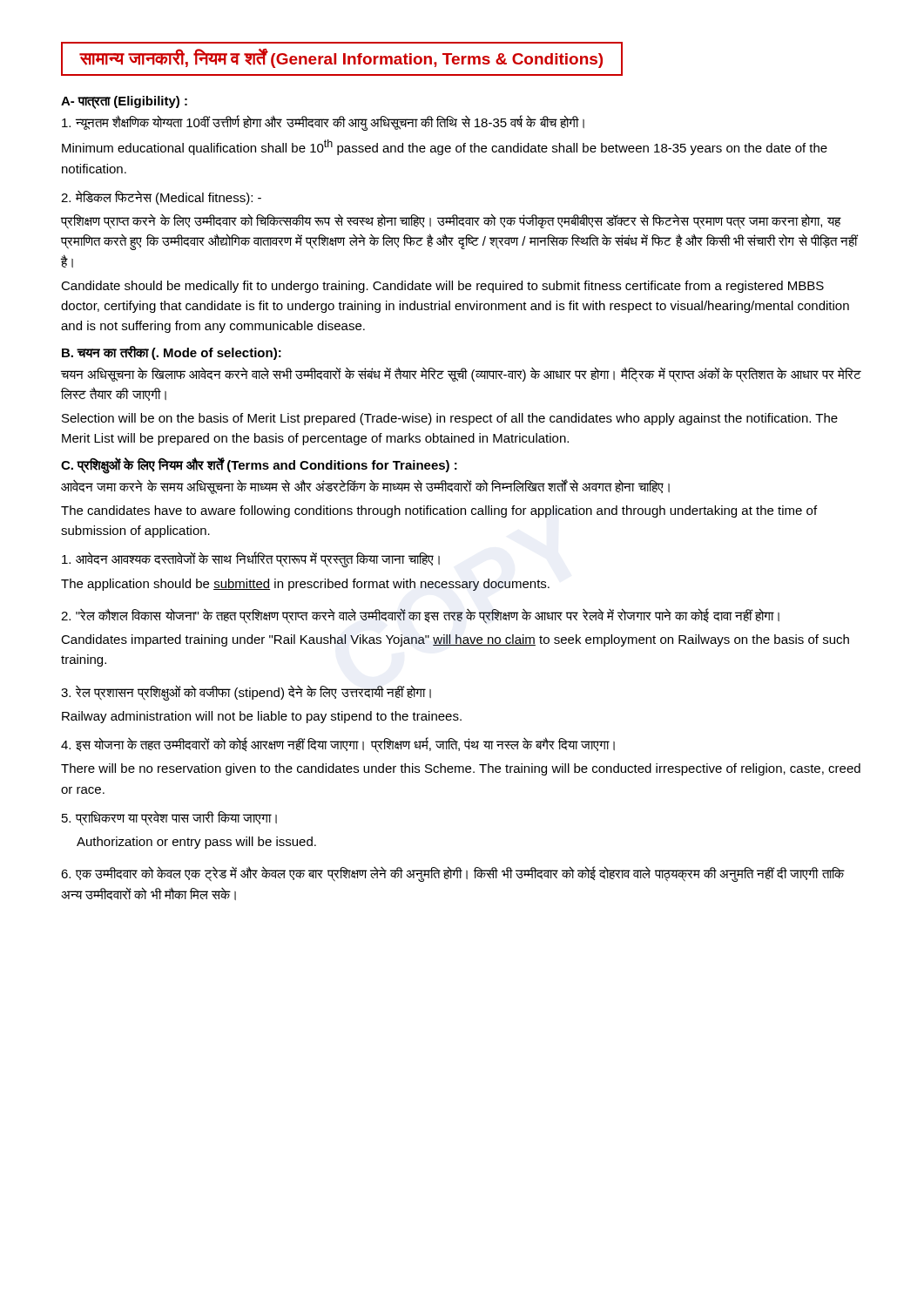Where is the passage that starts "आवेदन आवश्यक दस्तावेजों के साथ निर्धारित प्रारूप"?
The height and width of the screenshot is (1307, 924).
(462, 571)
